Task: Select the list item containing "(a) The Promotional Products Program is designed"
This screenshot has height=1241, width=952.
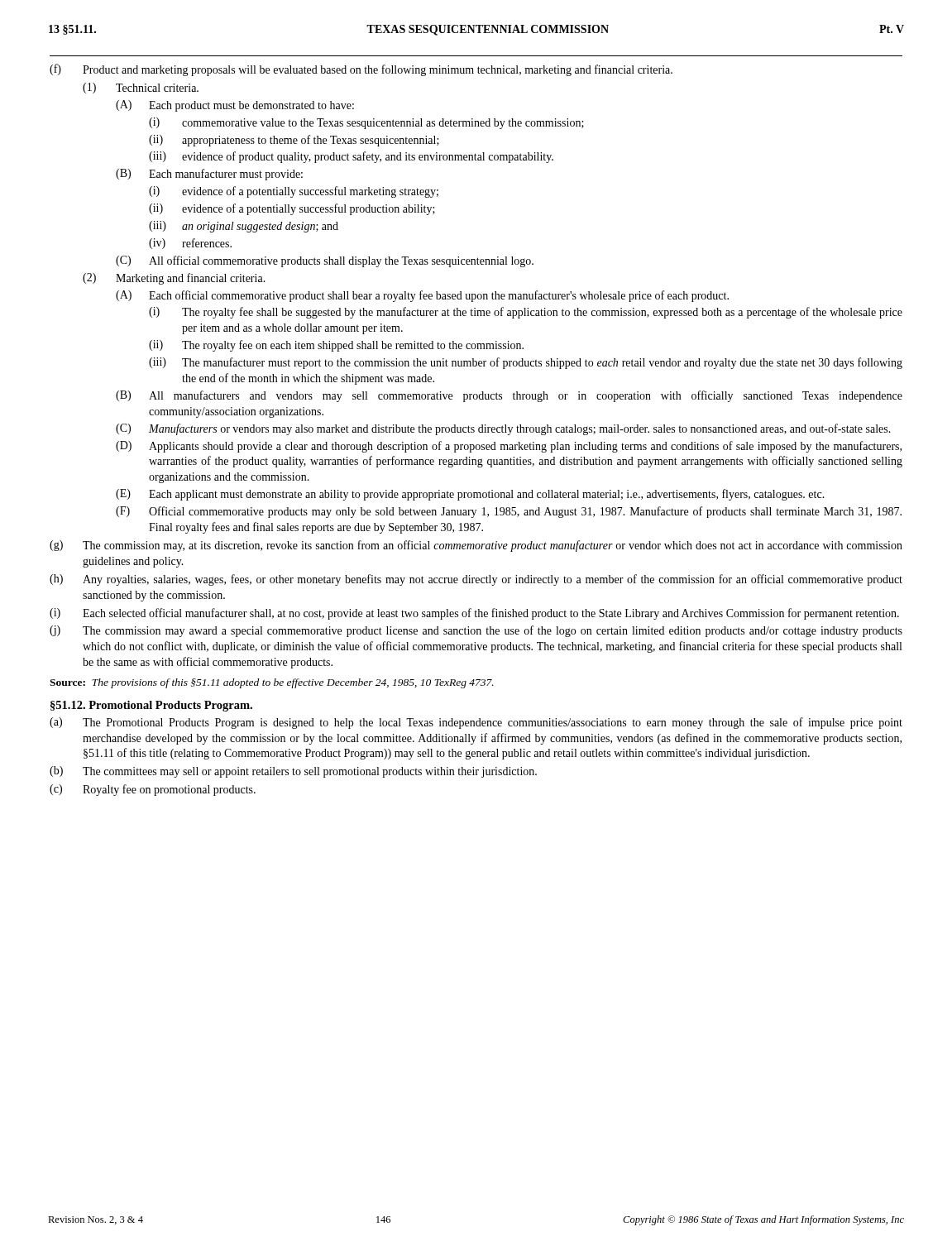Action: [476, 739]
